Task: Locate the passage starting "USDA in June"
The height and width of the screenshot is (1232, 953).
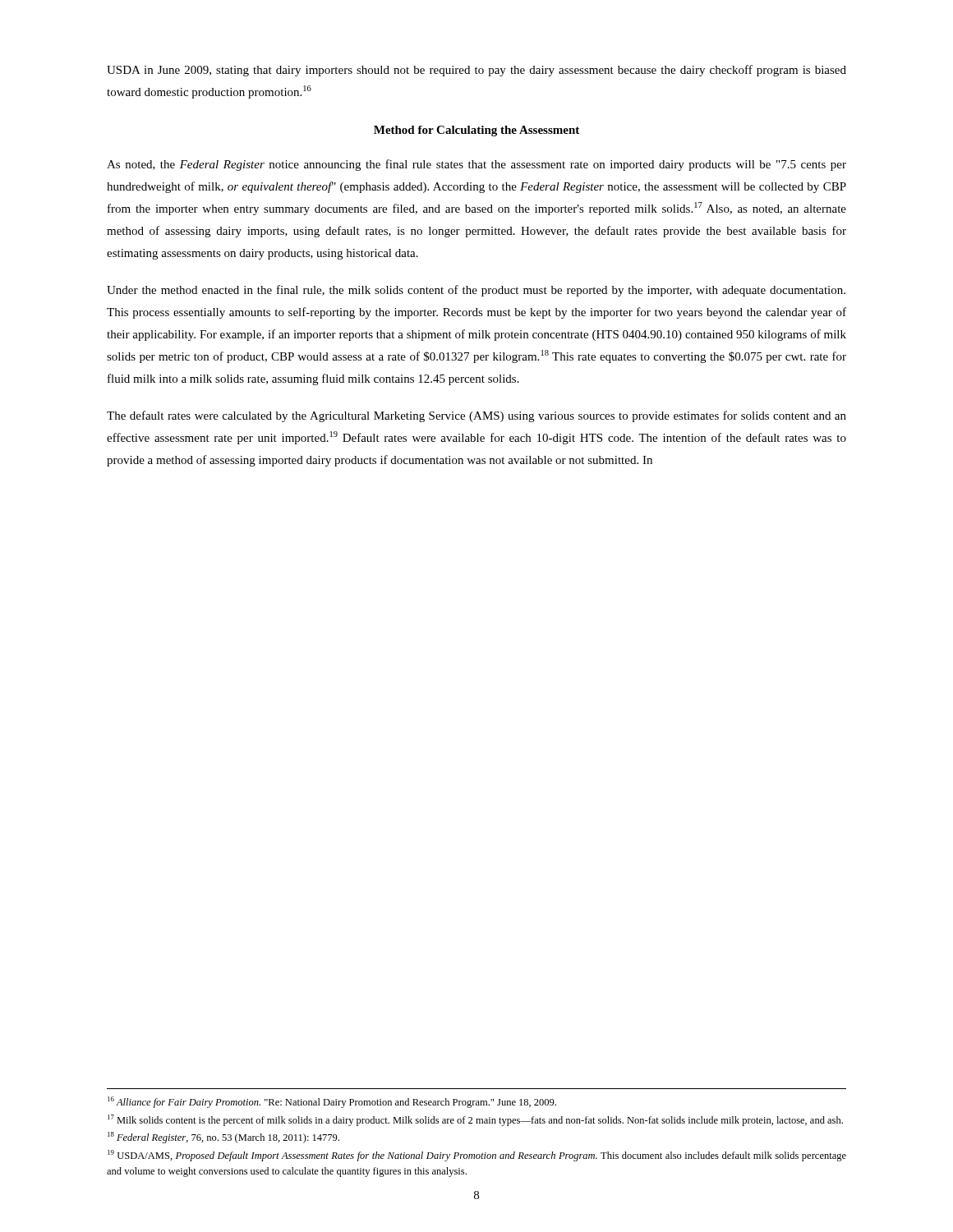Action: pos(476,81)
